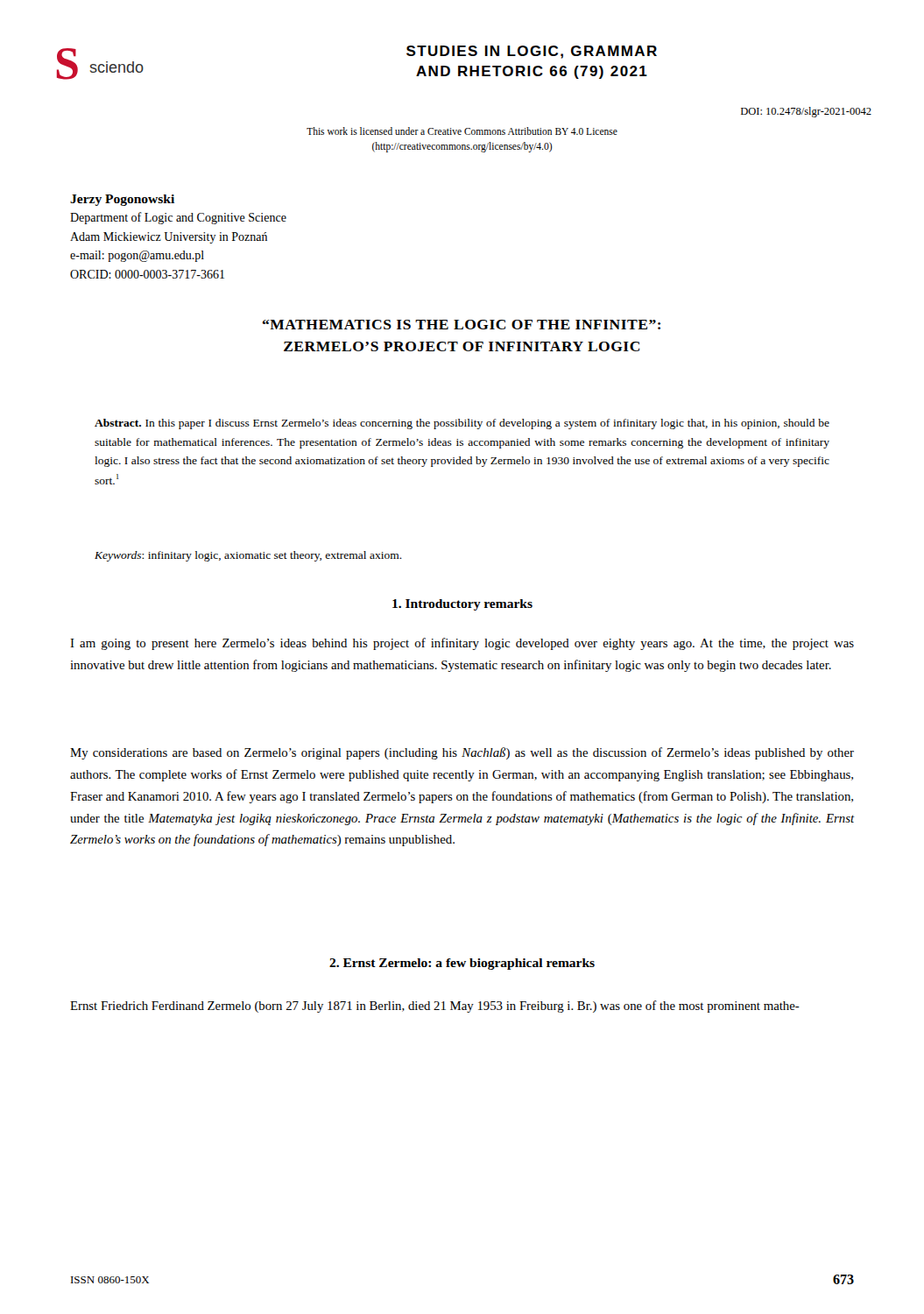Find the text starting "2. Ernst Zermelo: a few biographical remarks"
The width and height of the screenshot is (924, 1314).
pos(462,962)
